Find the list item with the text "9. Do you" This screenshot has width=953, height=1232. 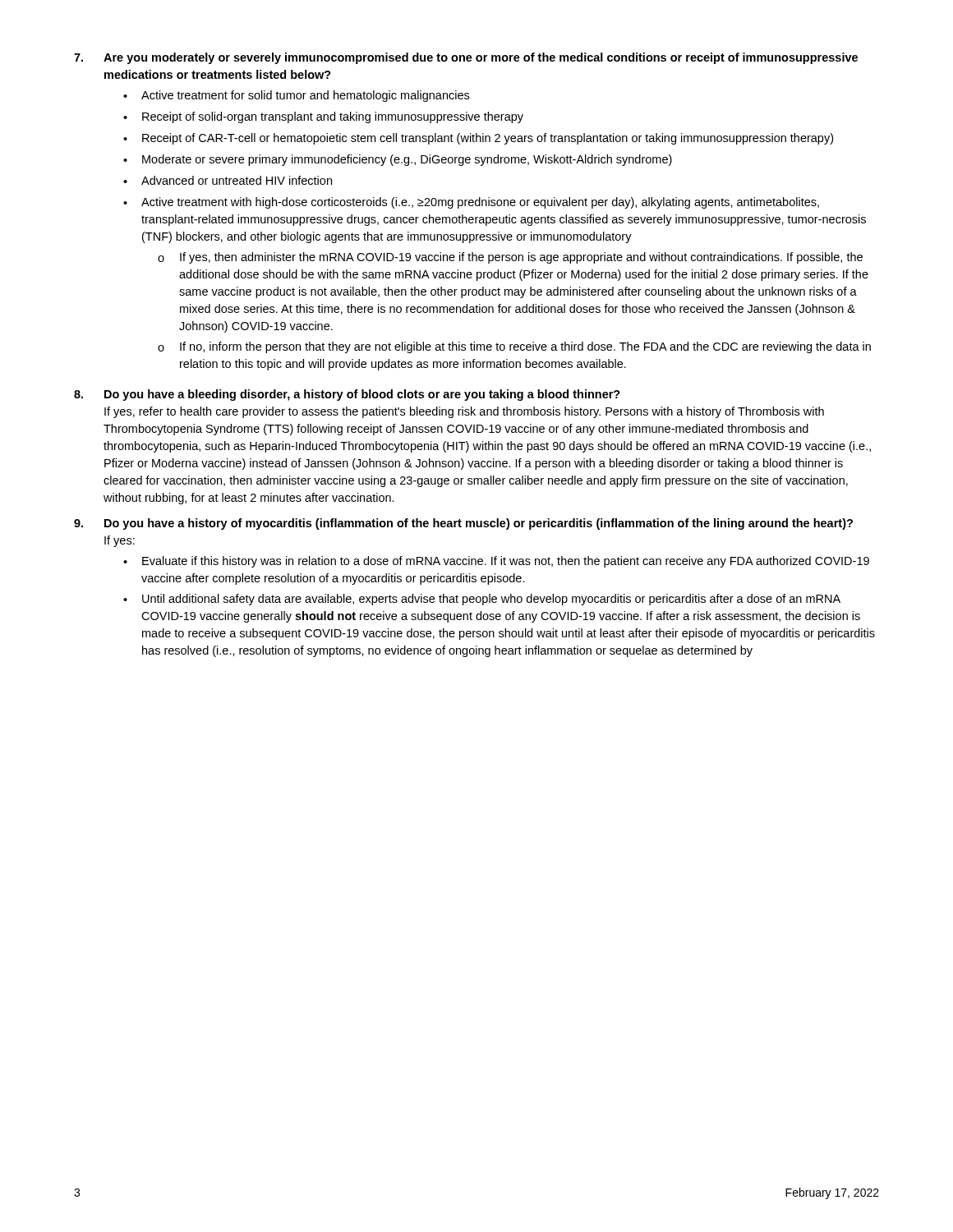476,589
